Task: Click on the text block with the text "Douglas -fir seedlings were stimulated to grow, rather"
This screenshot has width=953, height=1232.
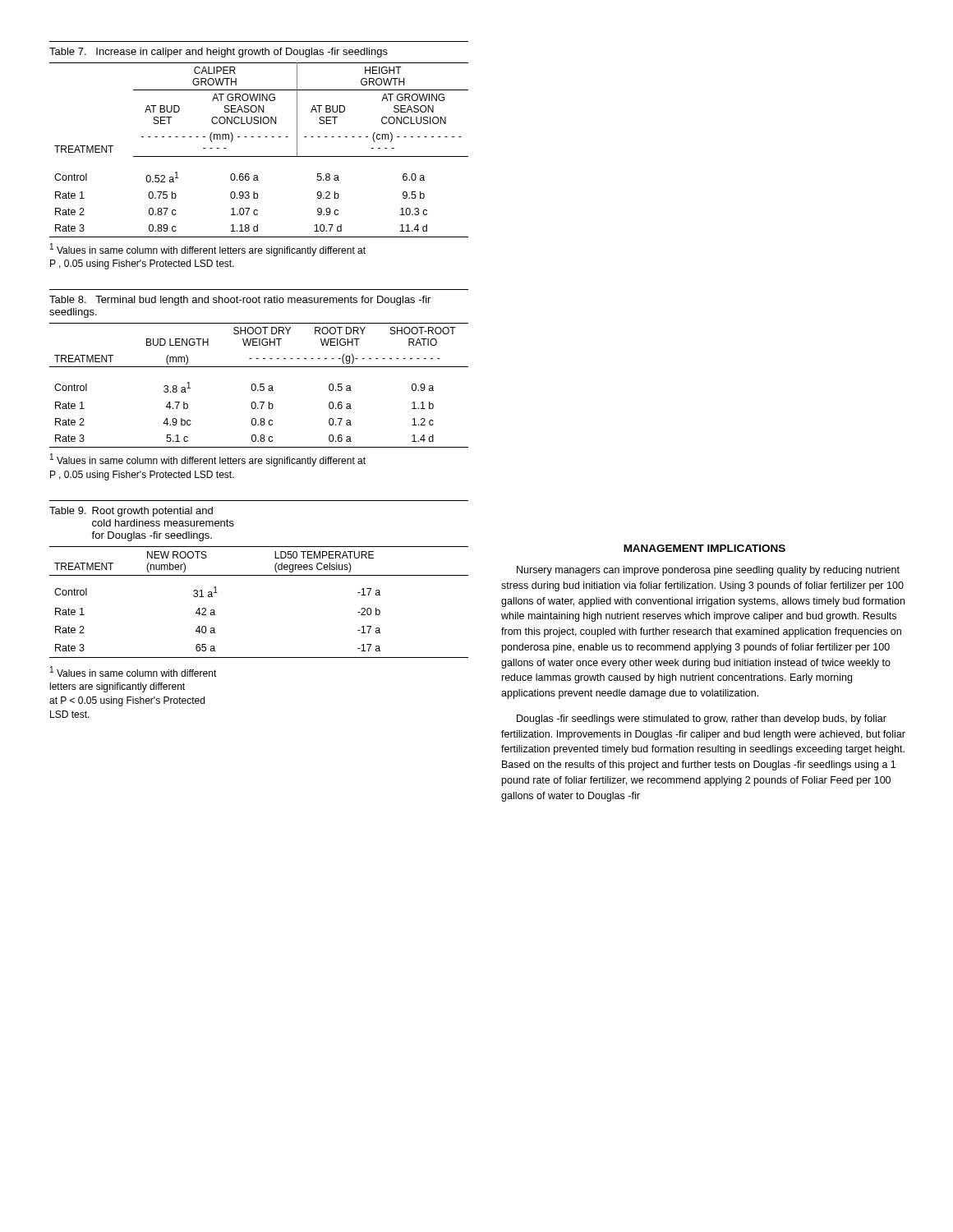Action: (703, 757)
